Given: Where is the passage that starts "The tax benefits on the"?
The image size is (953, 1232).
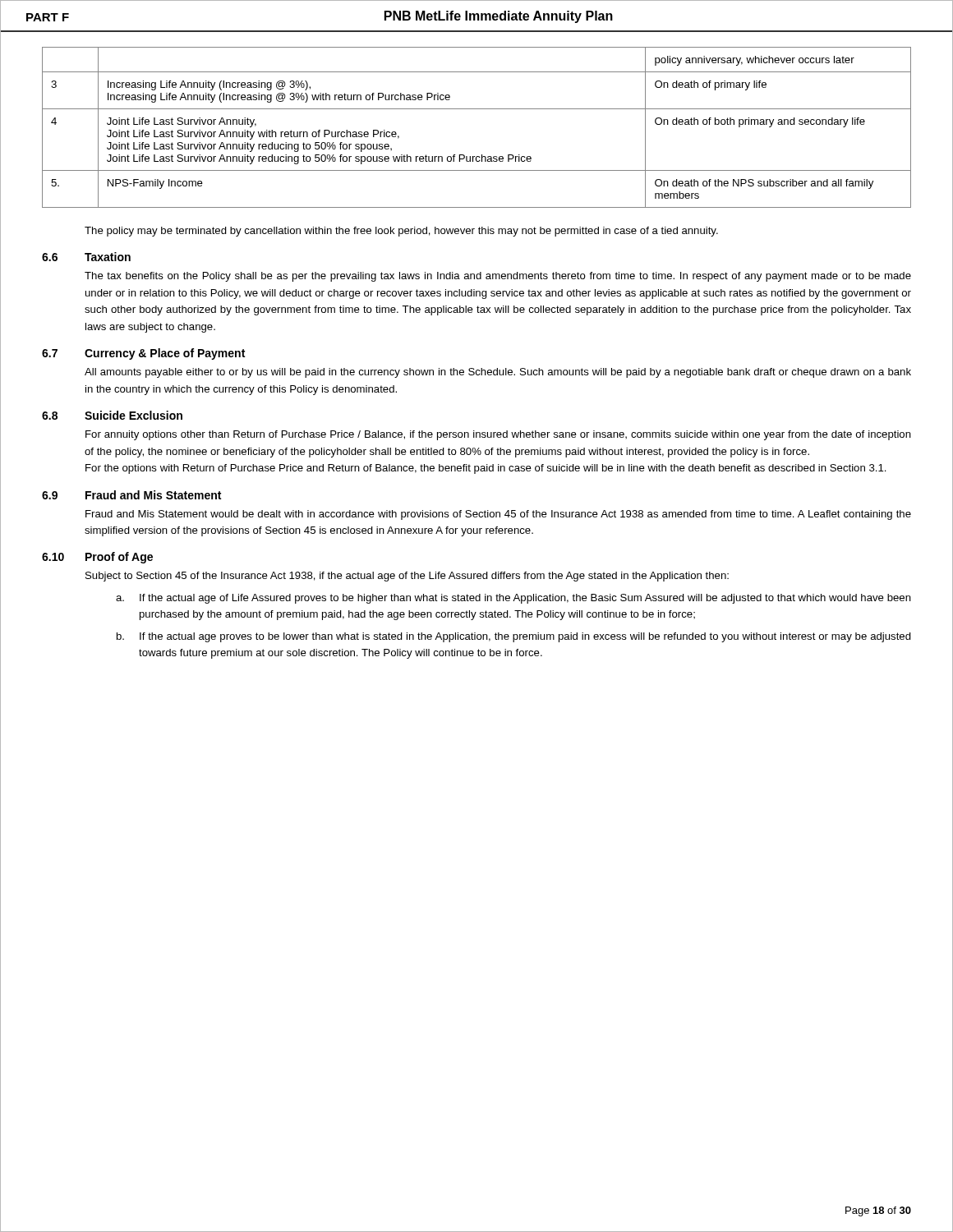Looking at the screenshot, I should tap(498, 301).
